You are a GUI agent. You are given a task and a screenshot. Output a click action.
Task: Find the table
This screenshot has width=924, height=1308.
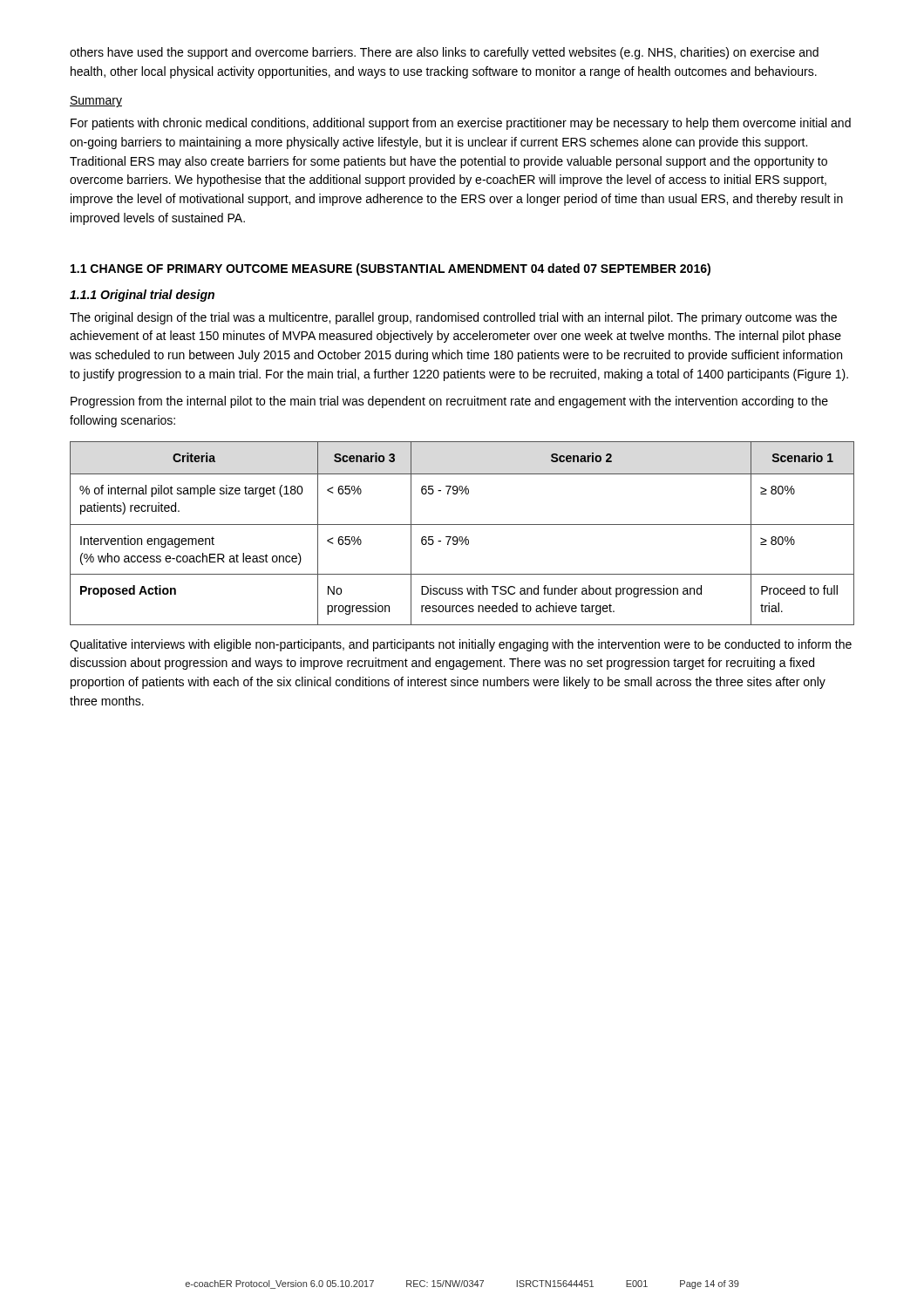462,533
